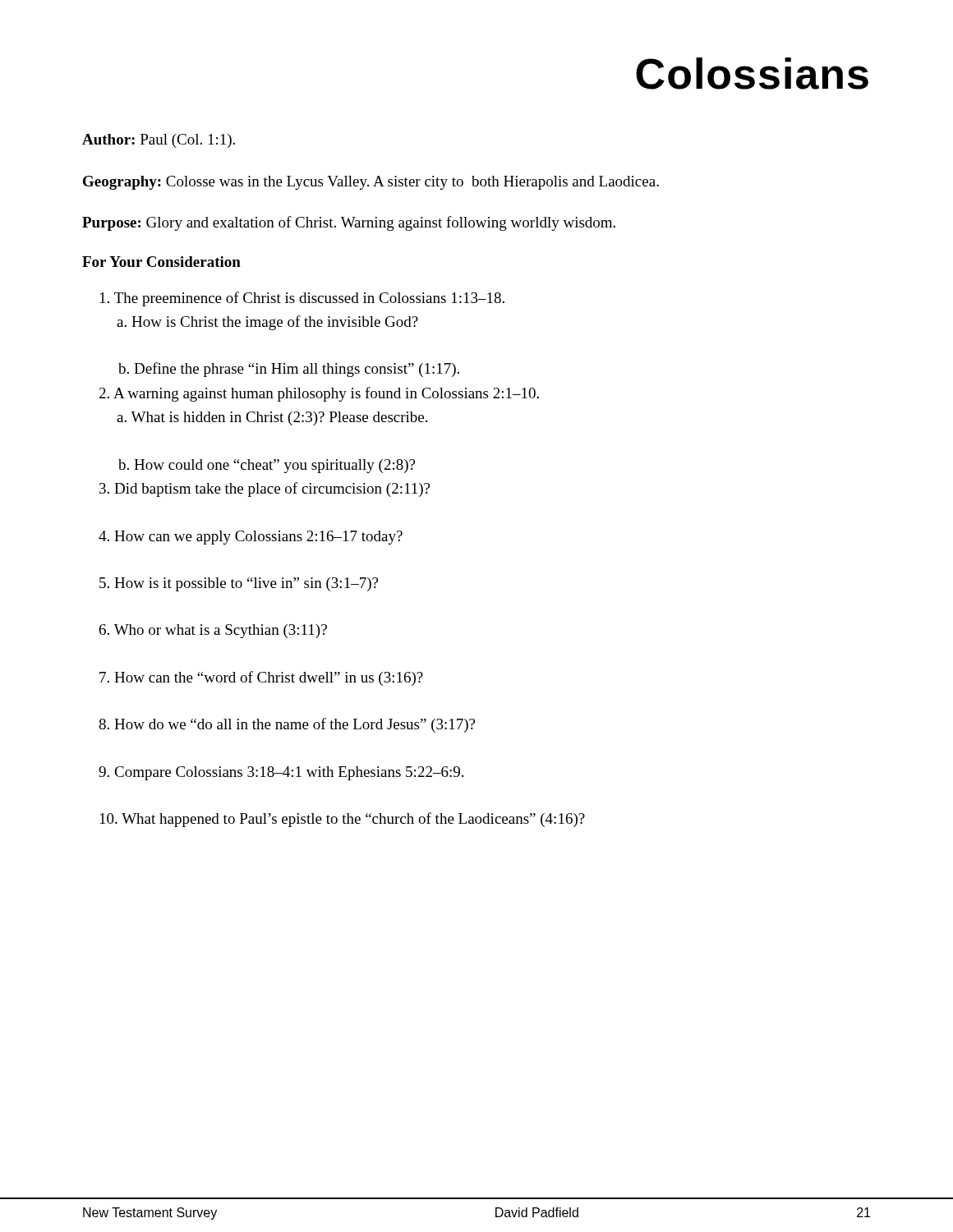This screenshot has width=953, height=1232.
Task: Select the element starting "For Your Consideration"
Action: [x=161, y=261]
